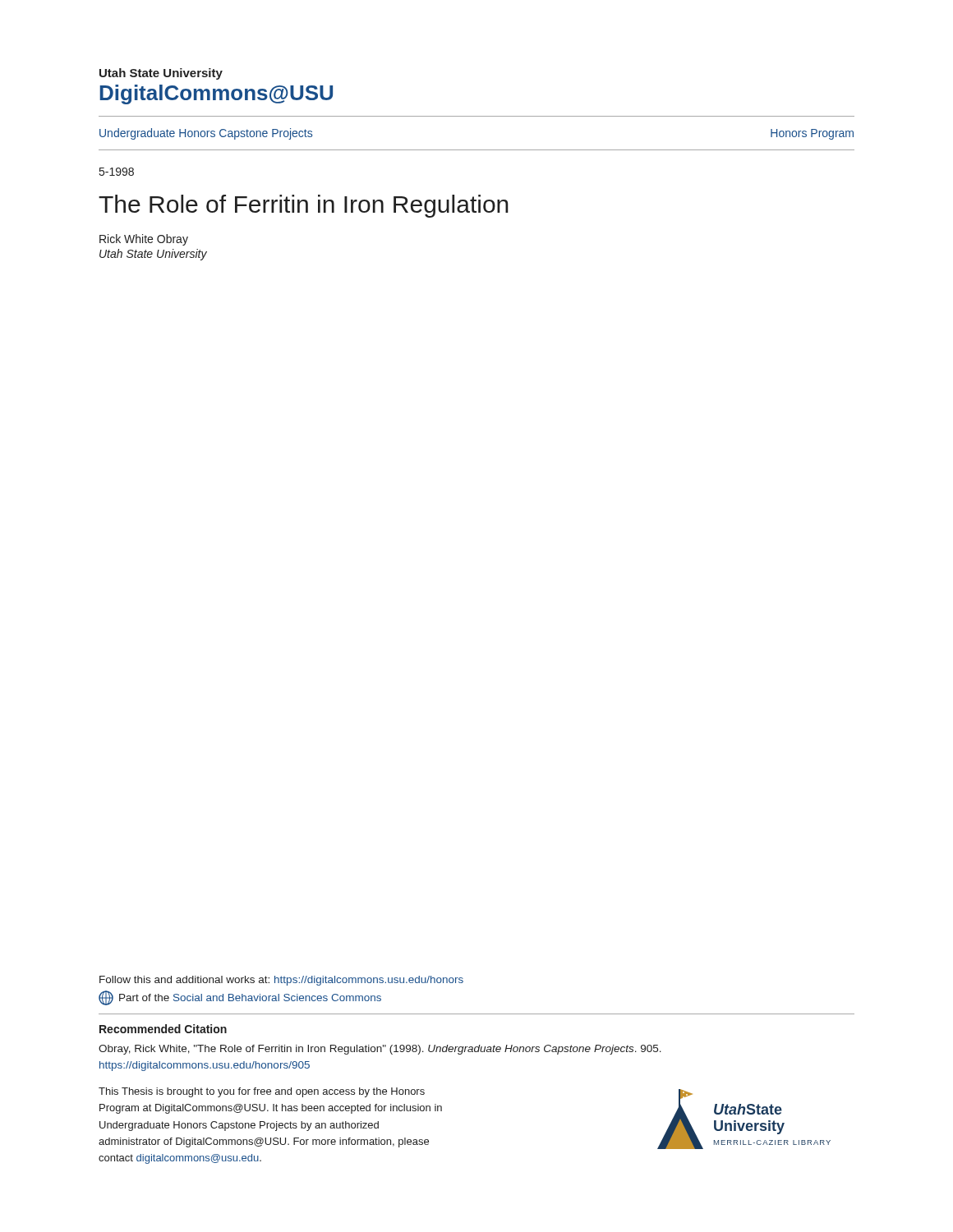Point to "Undergraduate Honors Capstone Projects"
This screenshot has width=953, height=1232.
pos(206,133)
